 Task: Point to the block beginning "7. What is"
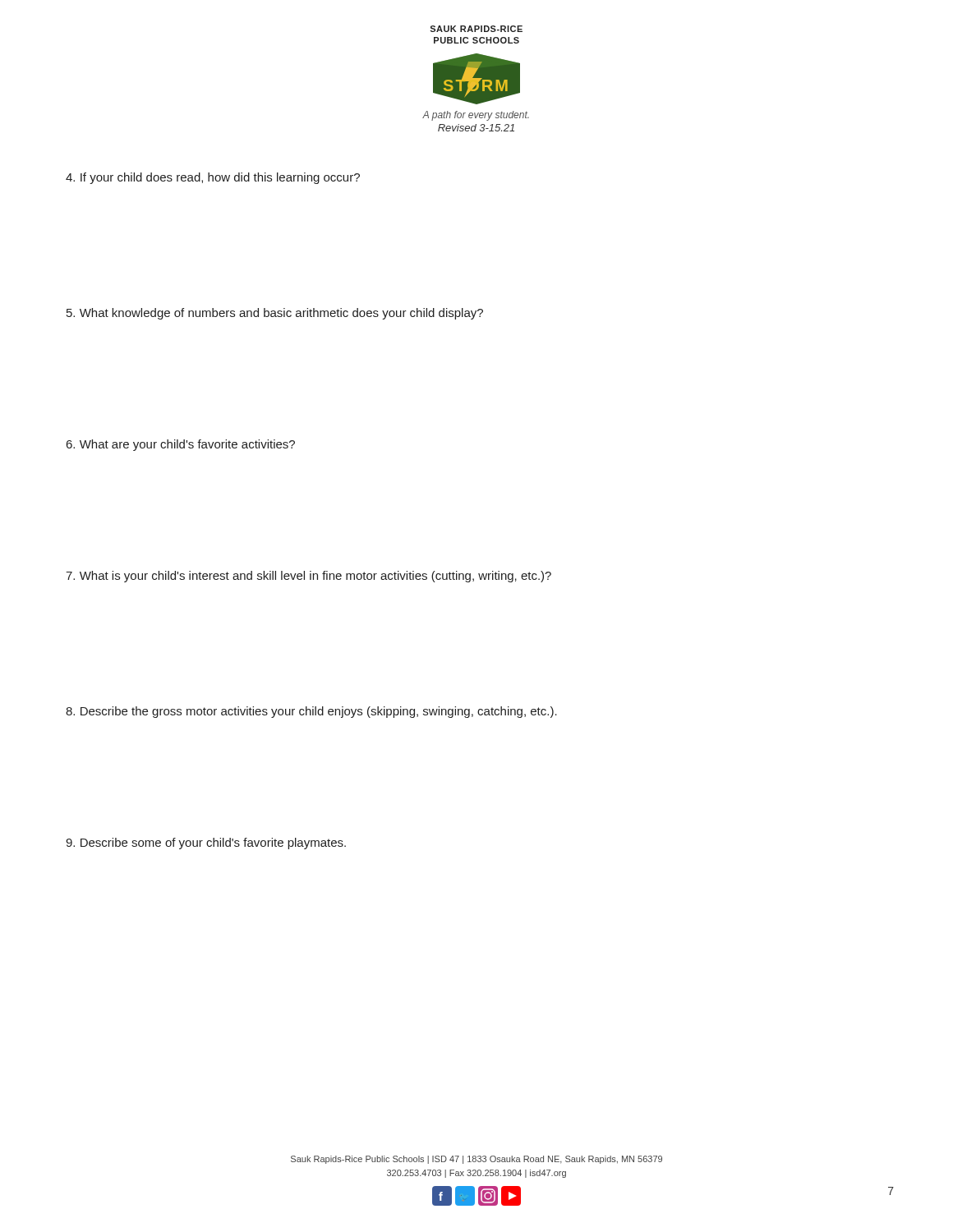click(x=309, y=575)
